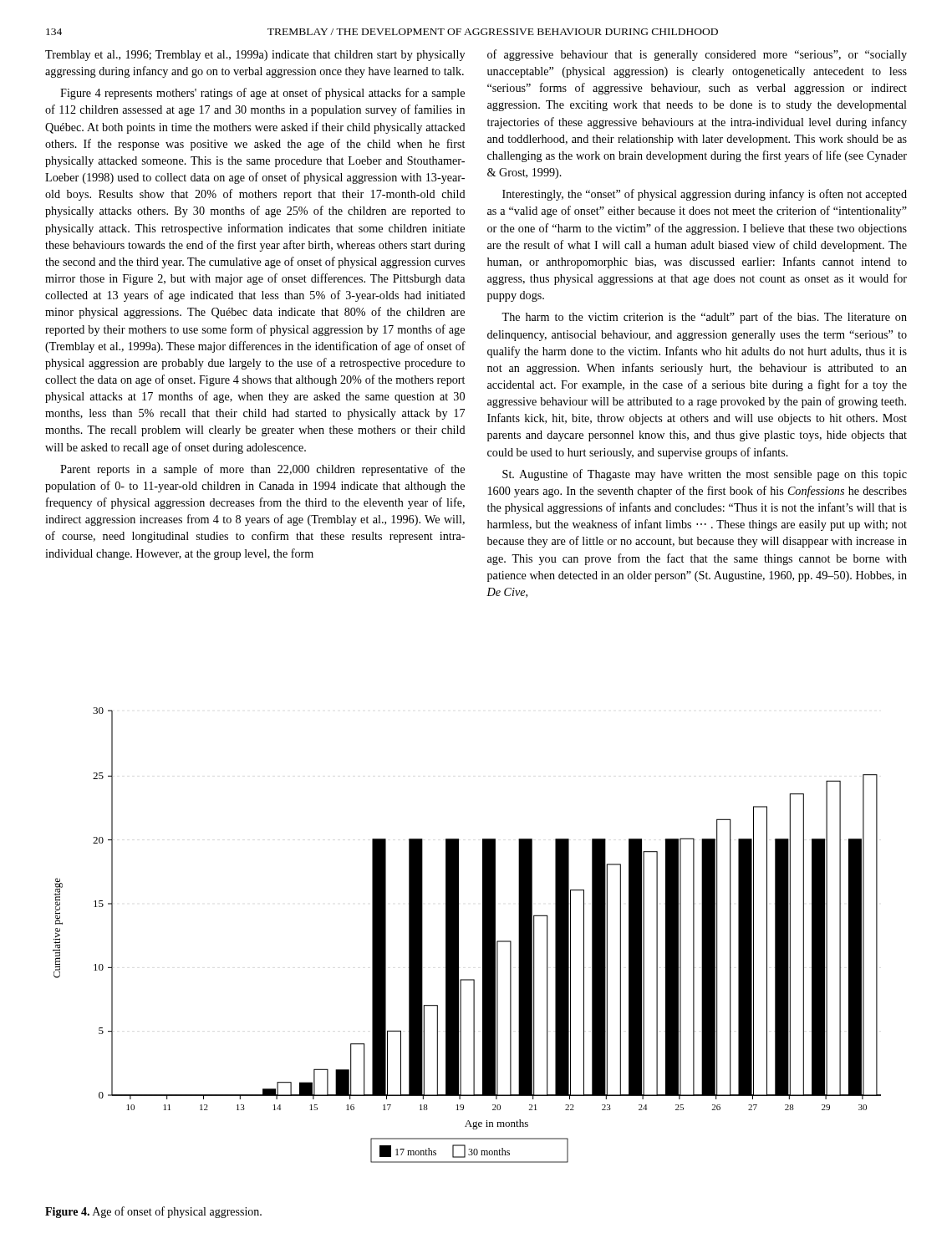Locate the bar chart
952x1254 pixels.
[476, 943]
